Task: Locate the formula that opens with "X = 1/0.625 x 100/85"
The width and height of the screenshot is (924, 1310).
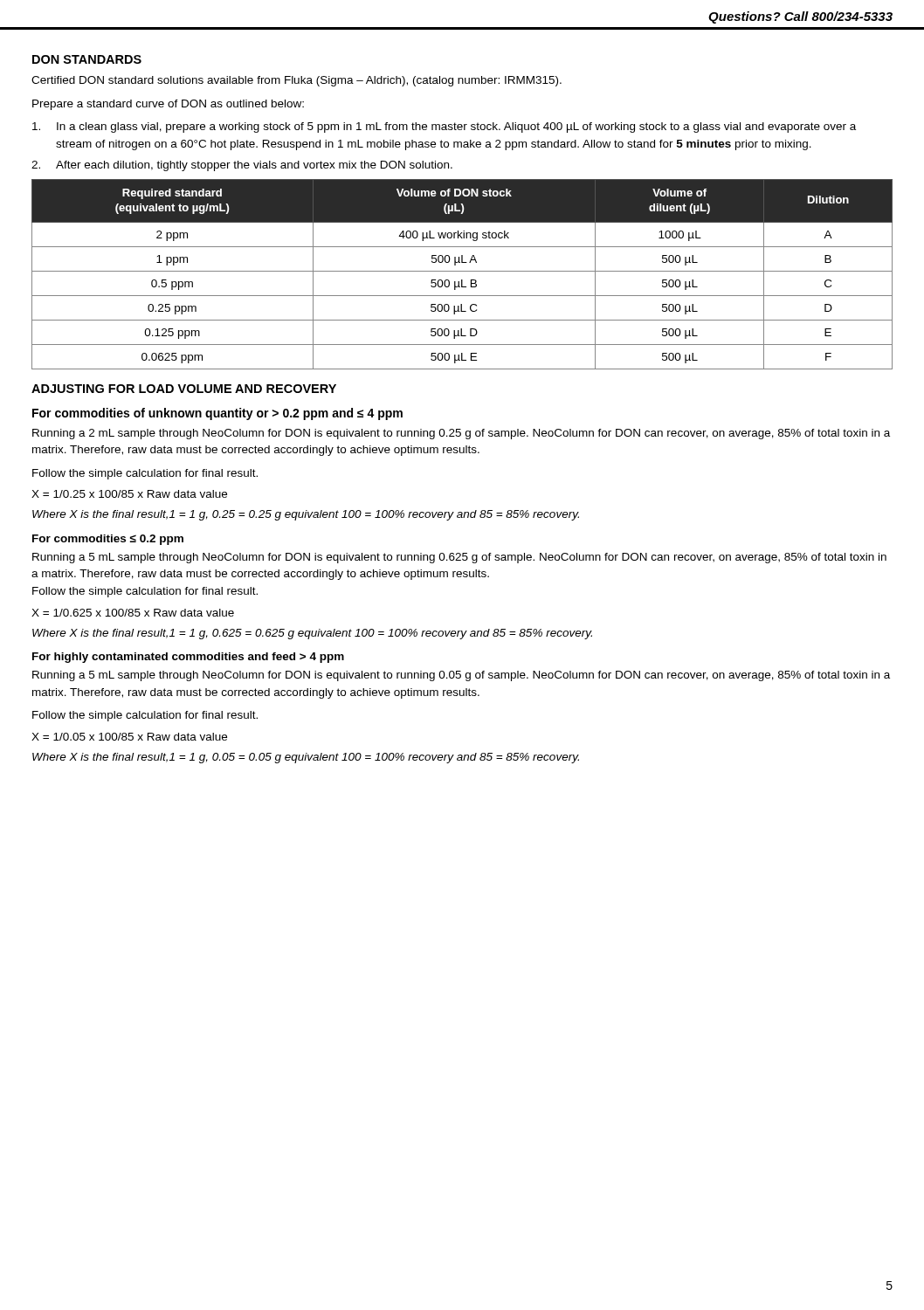Action: [x=133, y=612]
